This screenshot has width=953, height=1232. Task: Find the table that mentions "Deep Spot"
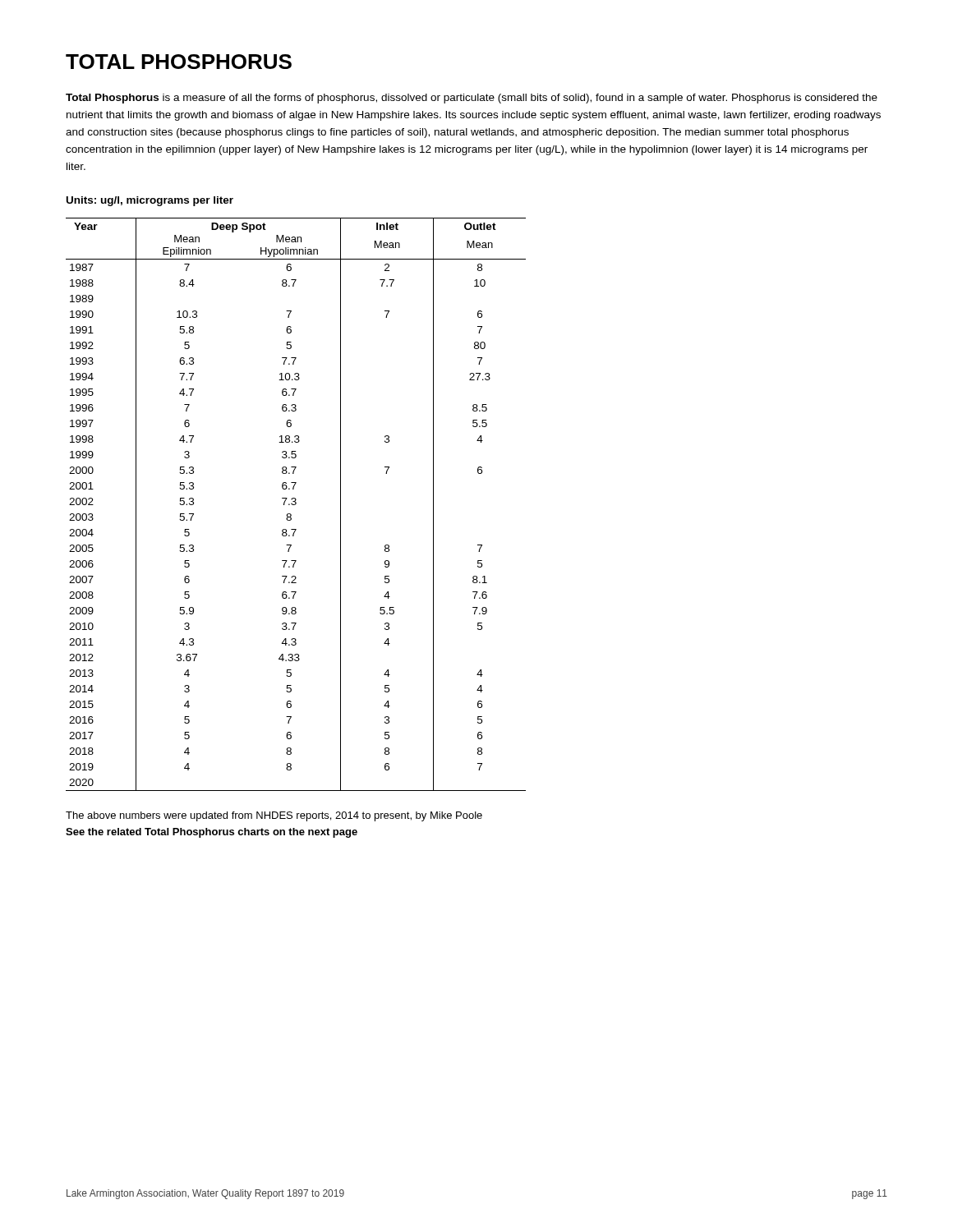[476, 504]
